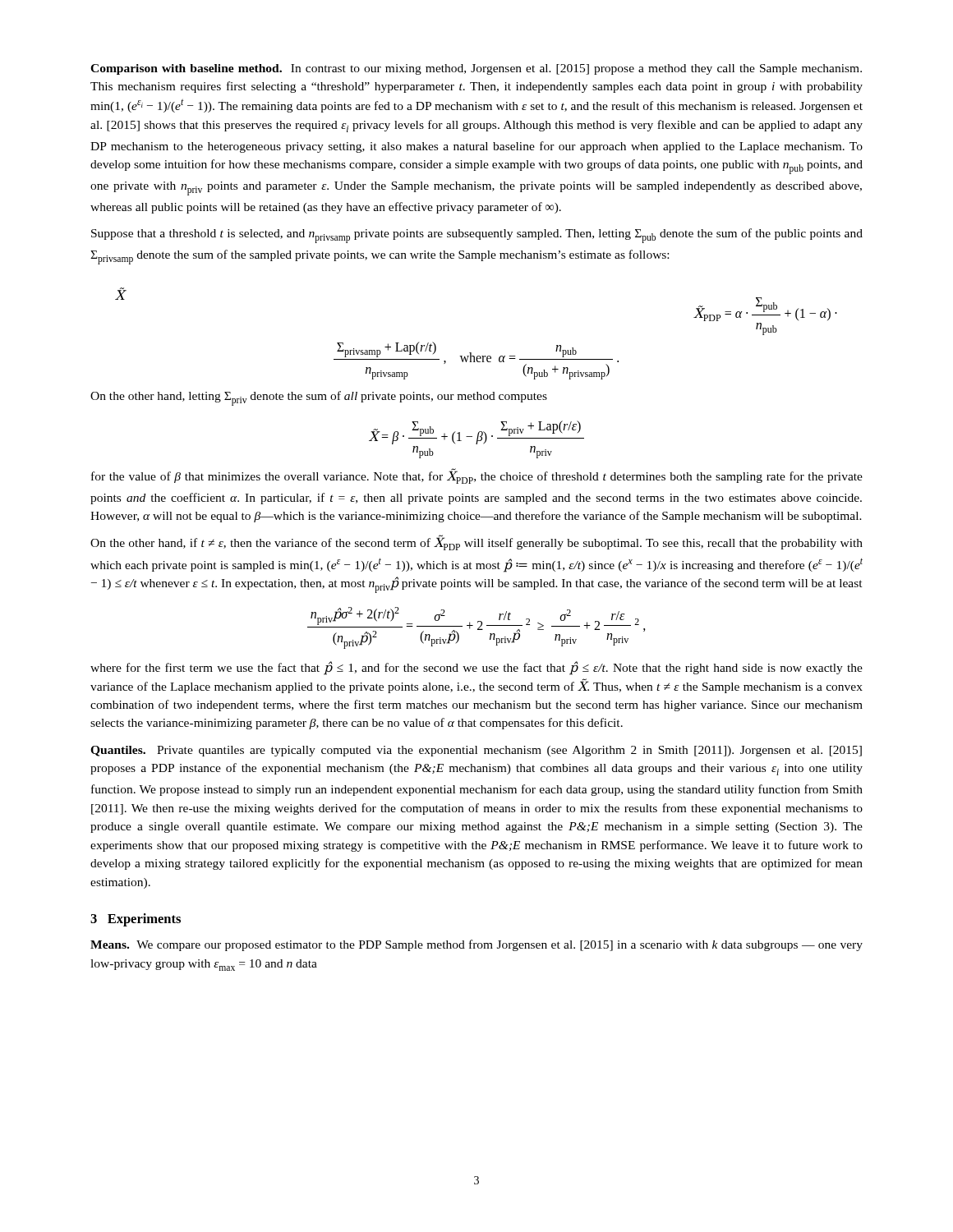Viewport: 953px width, 1232px height.
Task: Where is the formula that starts "X̃ X̃PDP = α"?
Action: pyautogui.click(x=121, y=299)
